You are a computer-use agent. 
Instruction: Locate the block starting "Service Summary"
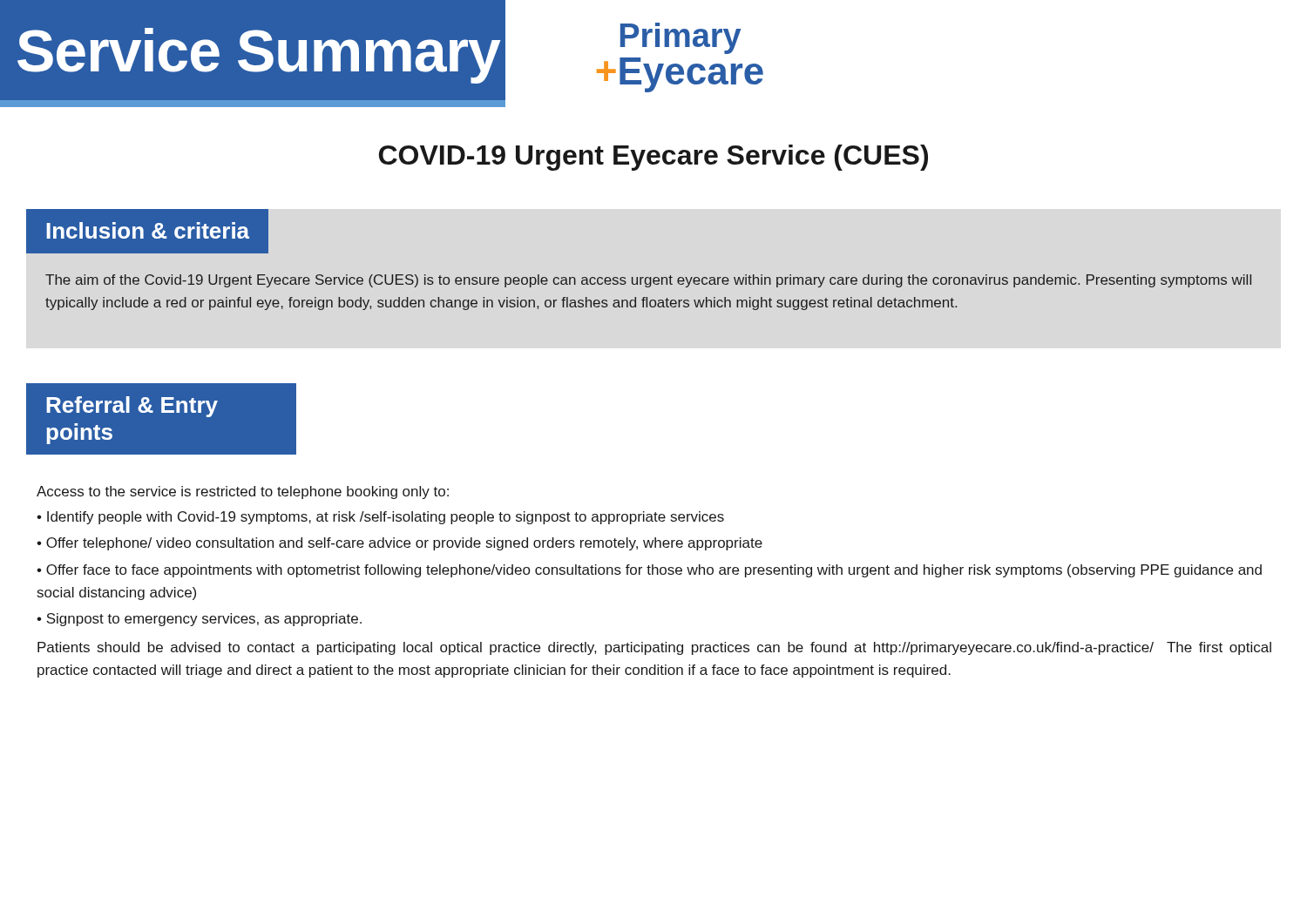(258, 50)
